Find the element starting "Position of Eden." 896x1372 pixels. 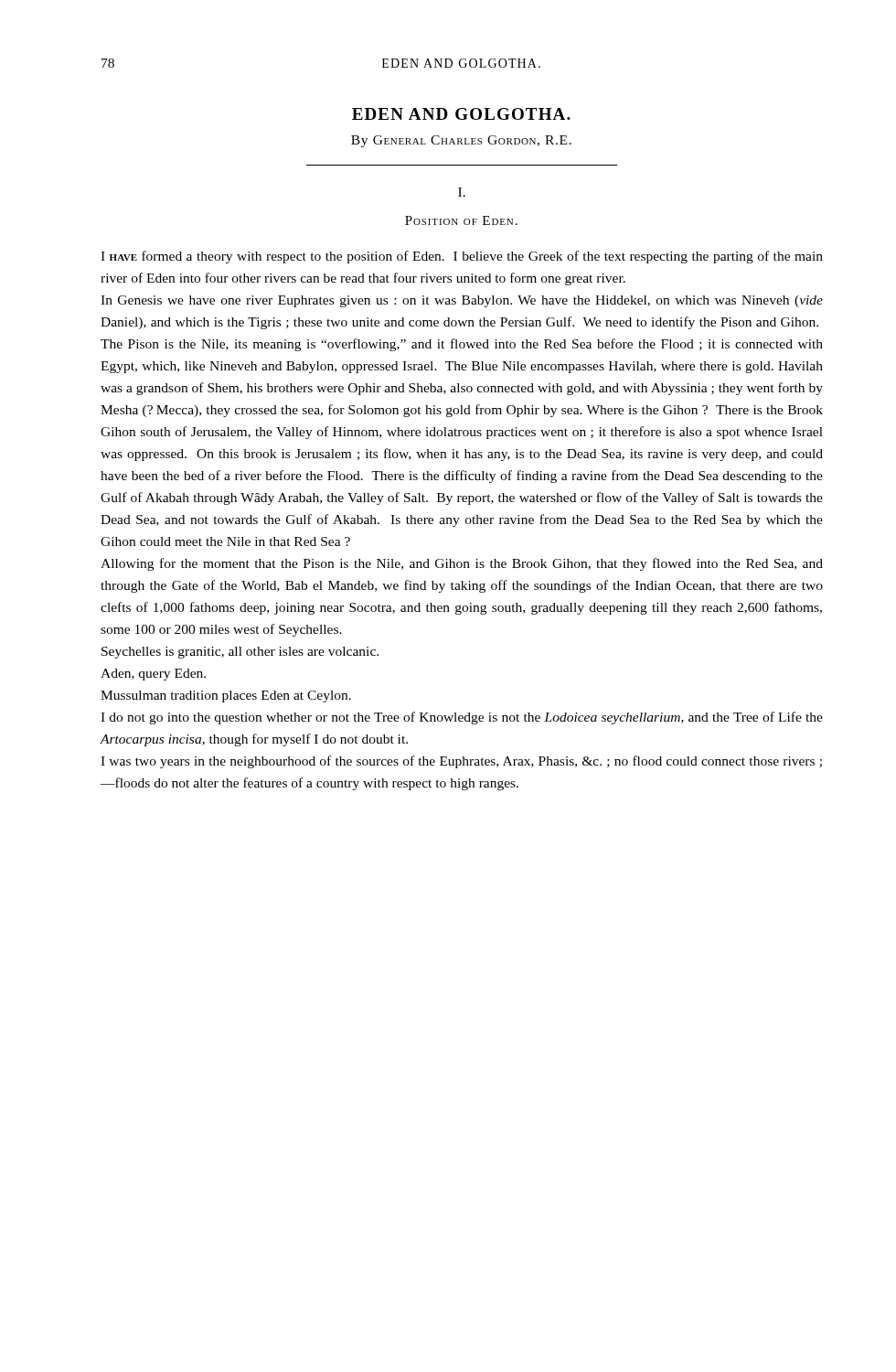tap(462, 220)
